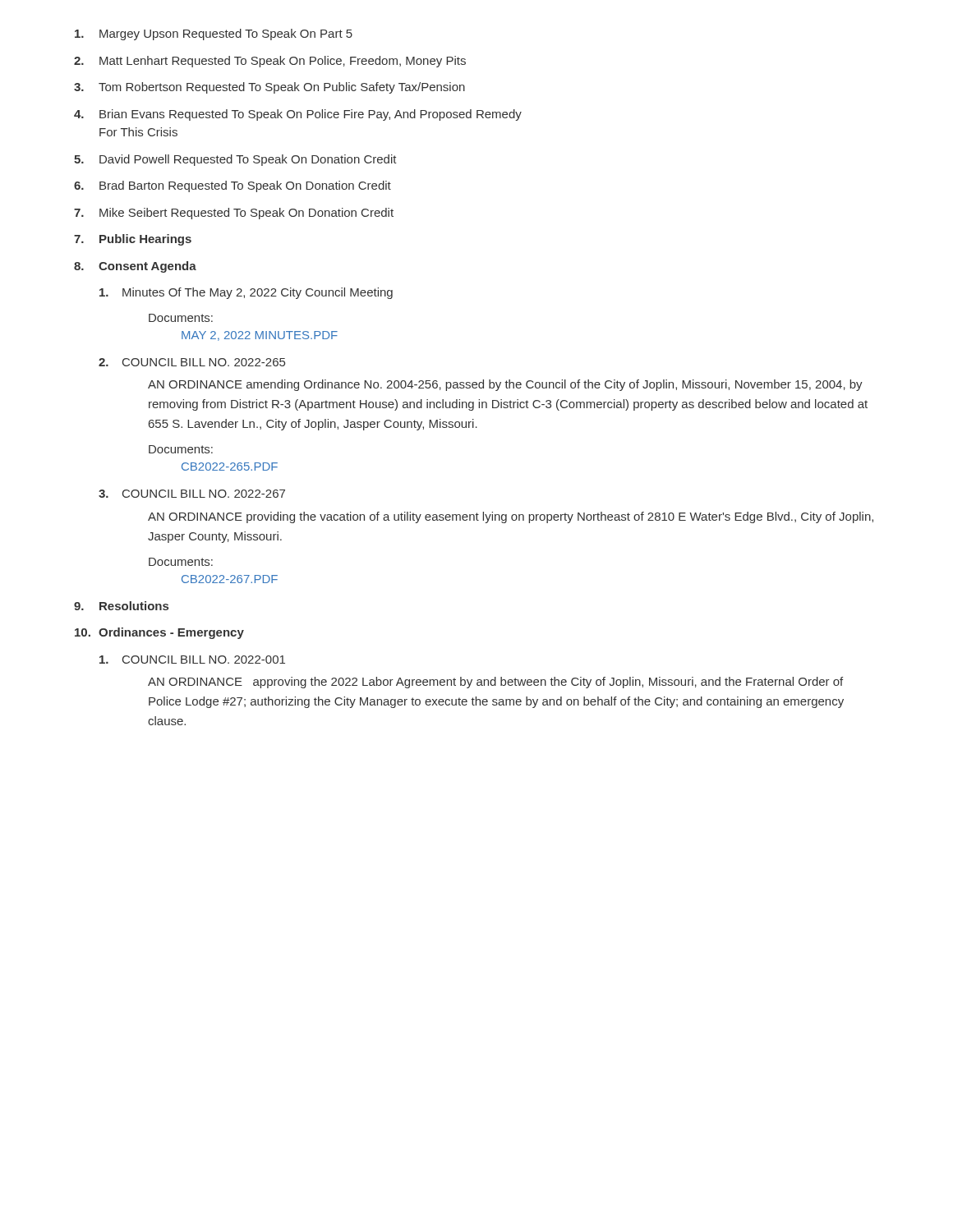Screen dimensions: 1232x953
Task: Click on the block starting "2. Matt Lenhart Requested To Speak On"
Action: point(476,61)
